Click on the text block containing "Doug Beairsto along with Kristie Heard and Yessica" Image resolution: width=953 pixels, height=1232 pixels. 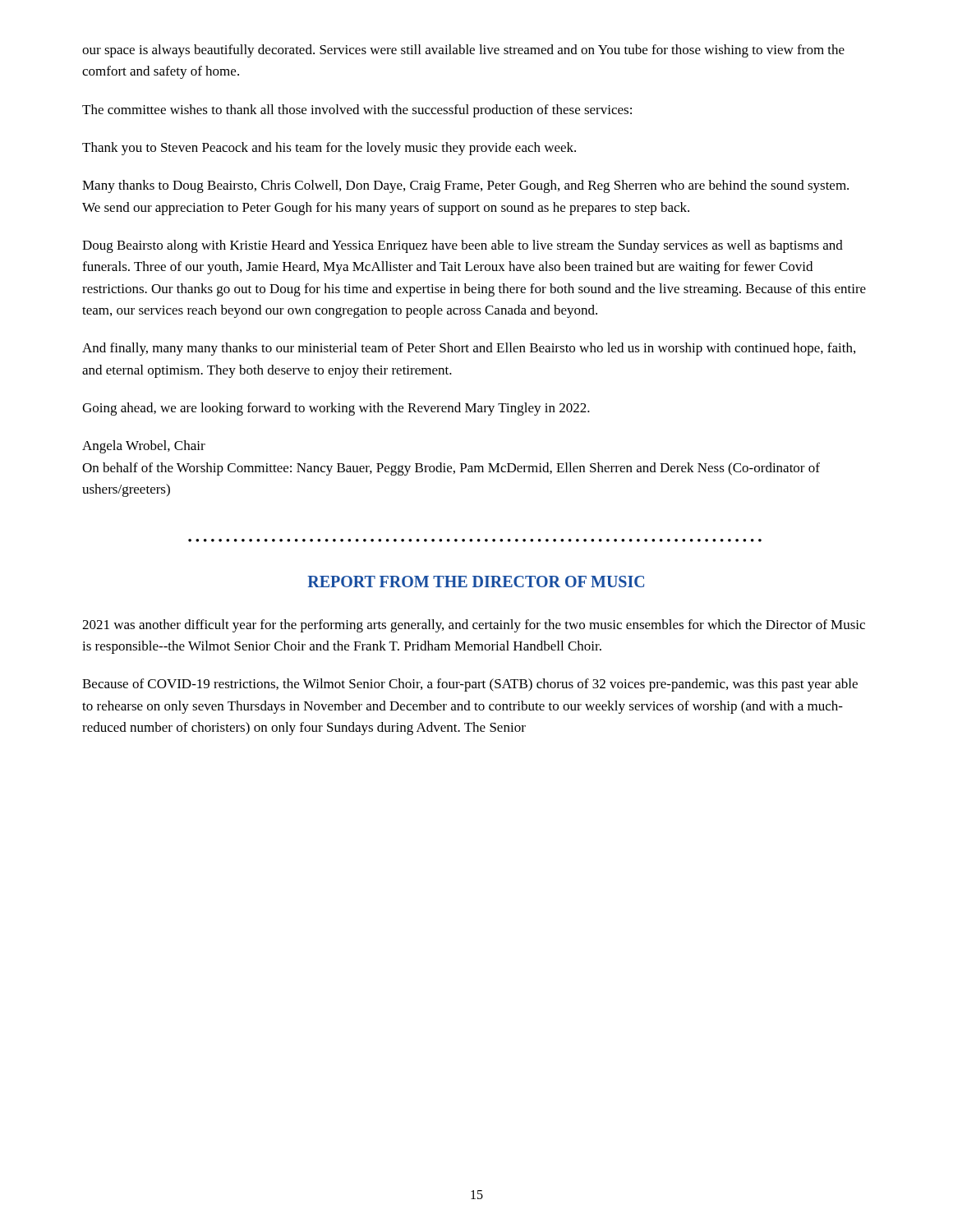click(474, 278)
